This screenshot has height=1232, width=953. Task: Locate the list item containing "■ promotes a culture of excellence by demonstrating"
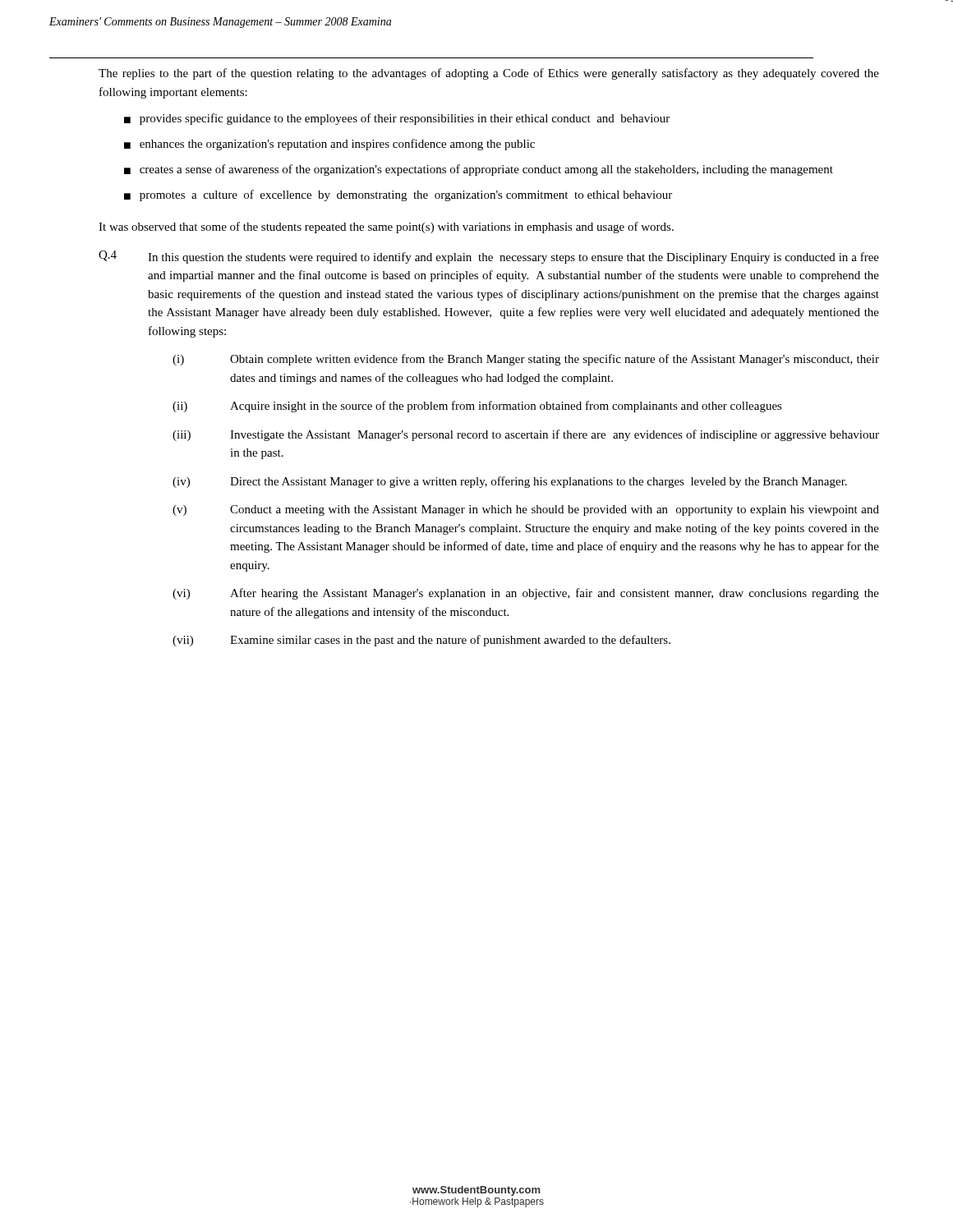pos(398,196)
